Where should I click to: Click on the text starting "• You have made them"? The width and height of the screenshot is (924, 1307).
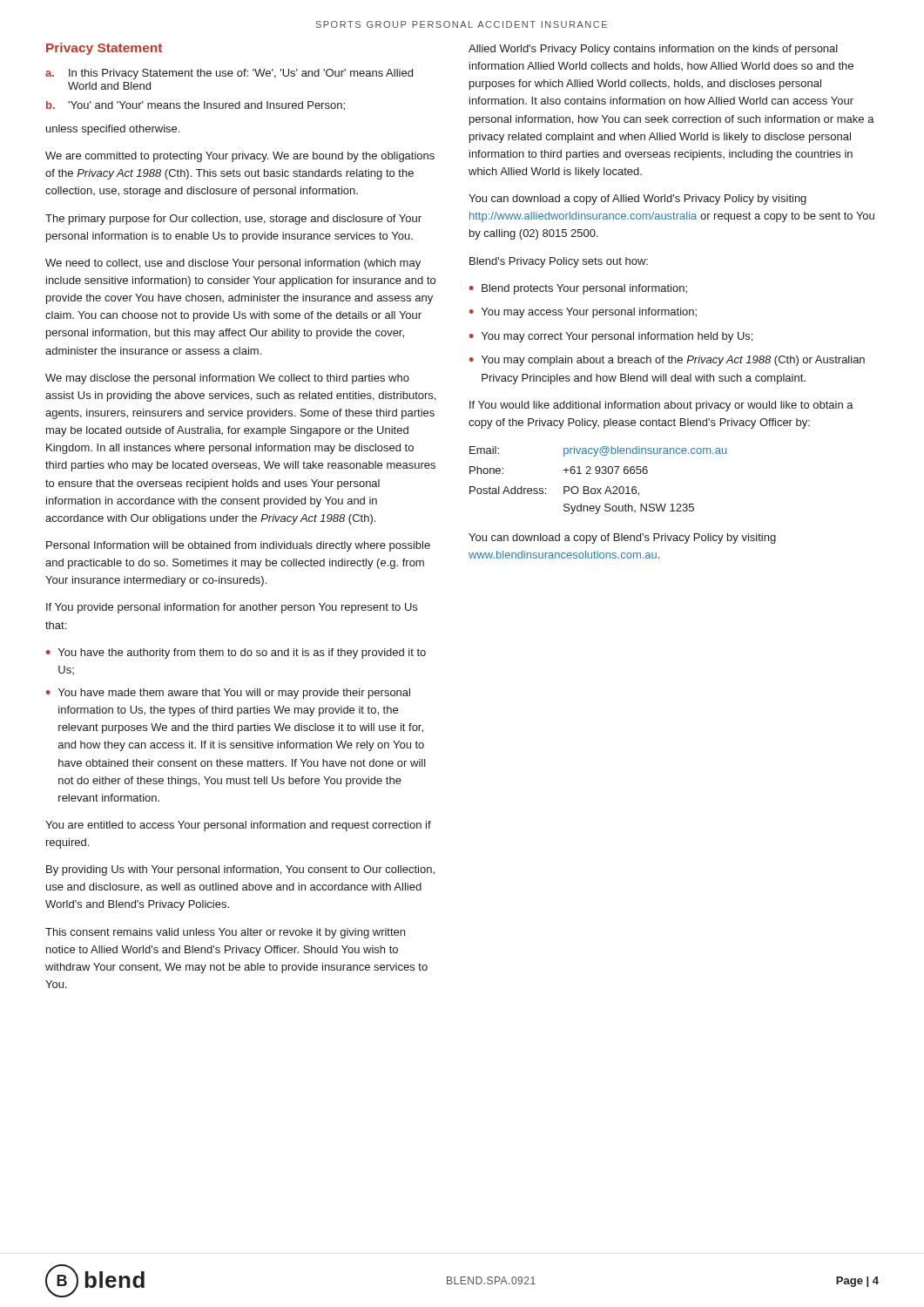pyautogui.click(x=241, y=745)
